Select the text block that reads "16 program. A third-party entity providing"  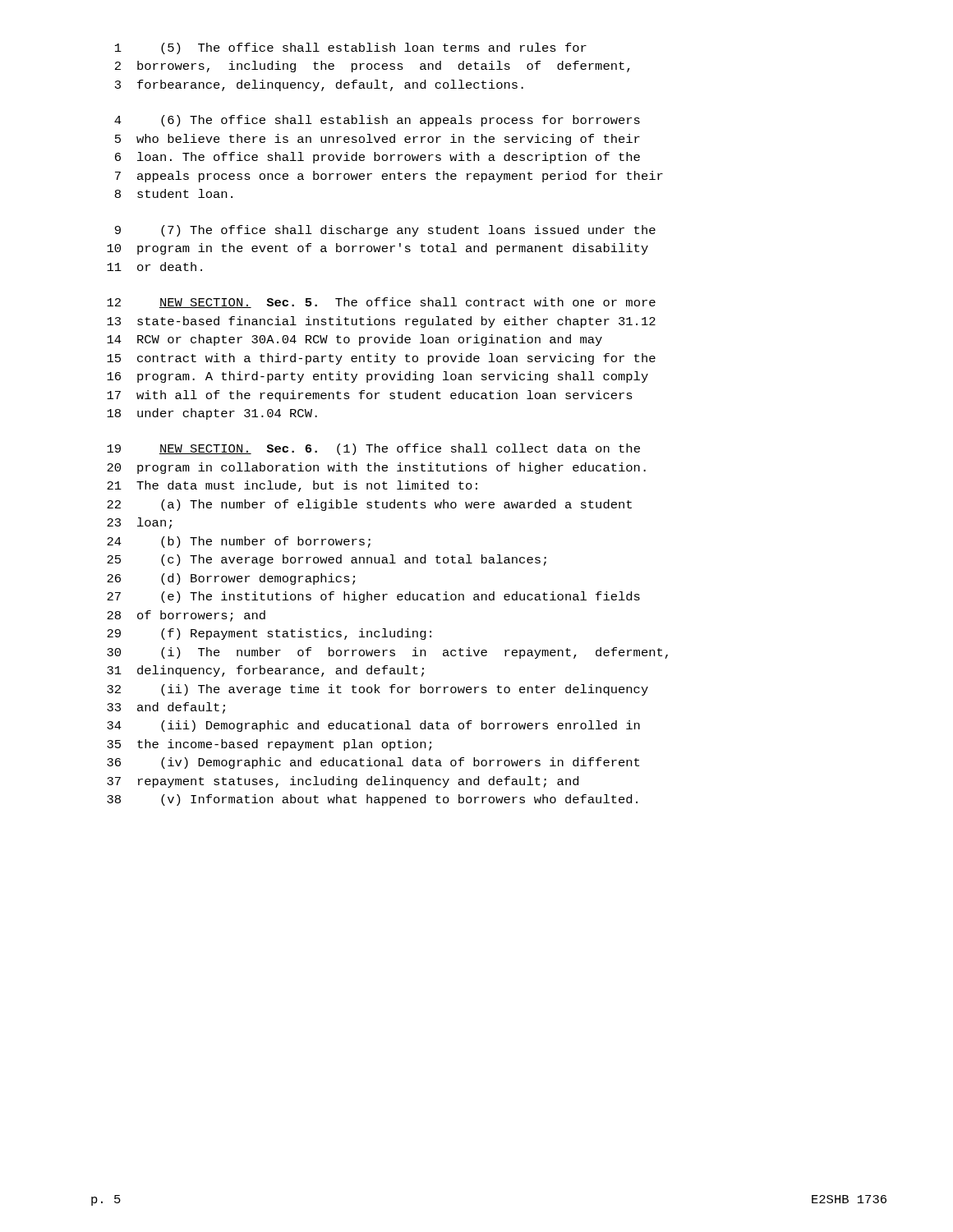click(x=489, y=377)
